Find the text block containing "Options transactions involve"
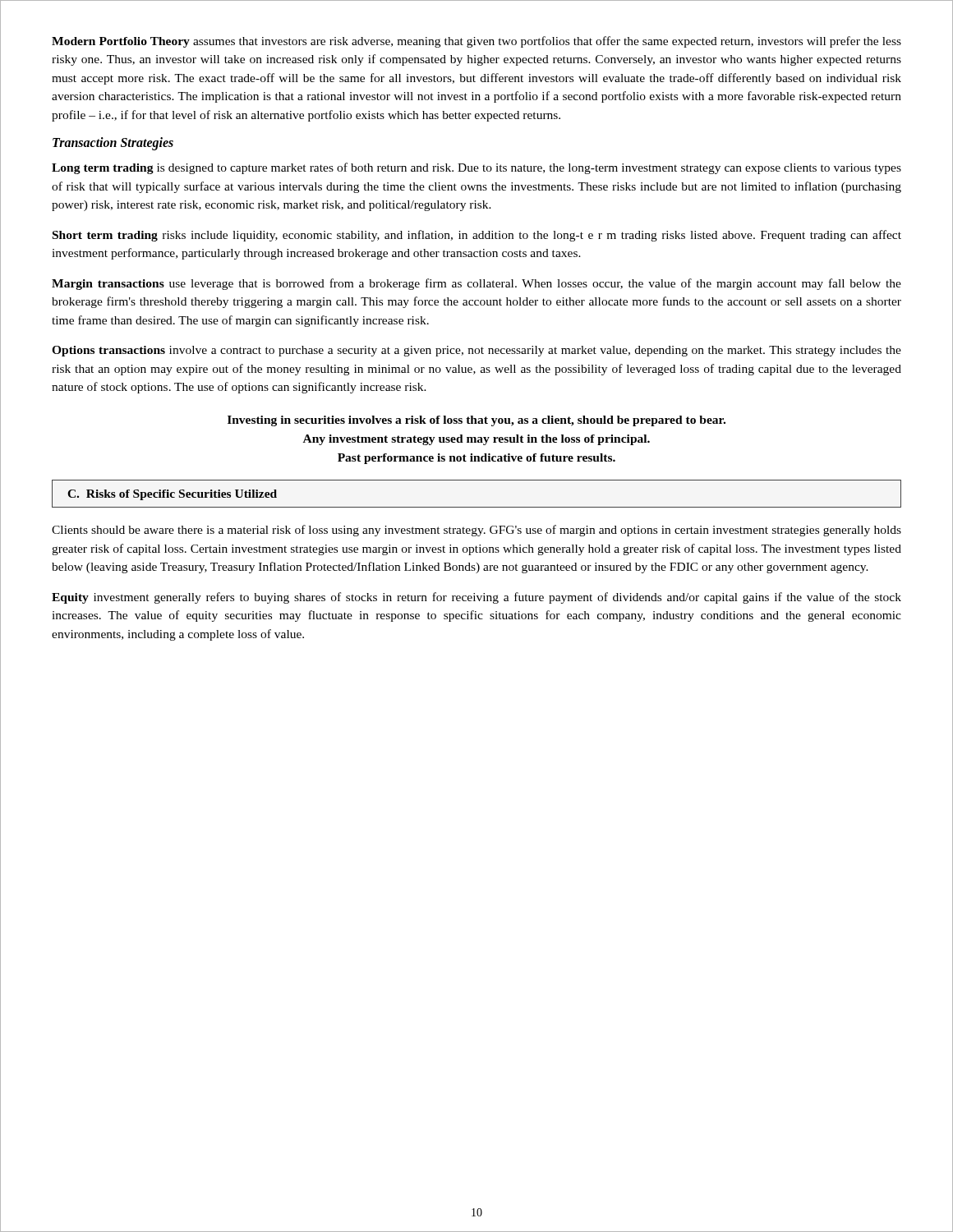The height and width of the screenshot is (1232, 953). click(x=476, y=369)
